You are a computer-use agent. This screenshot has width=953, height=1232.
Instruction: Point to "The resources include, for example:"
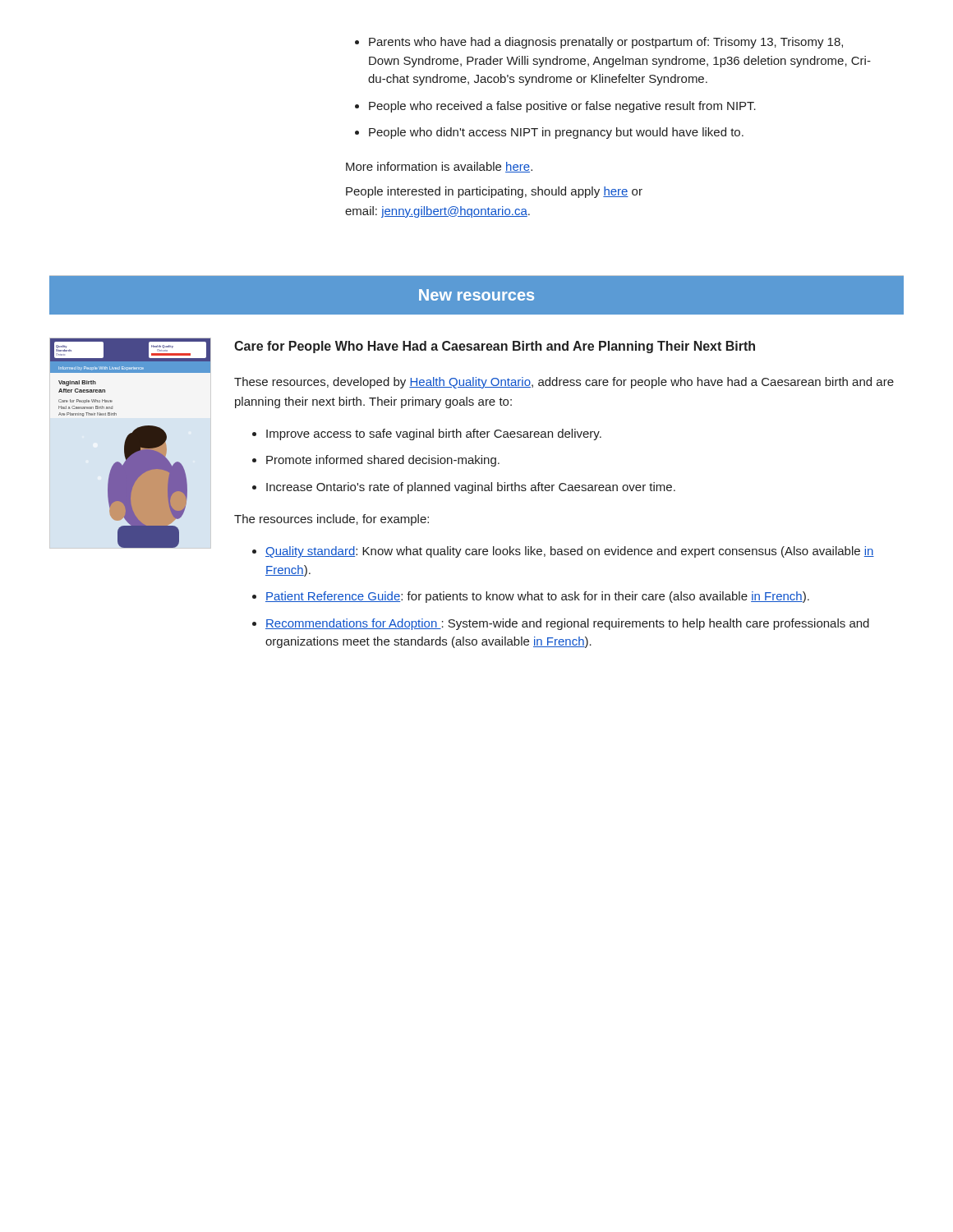pos(332,519)
